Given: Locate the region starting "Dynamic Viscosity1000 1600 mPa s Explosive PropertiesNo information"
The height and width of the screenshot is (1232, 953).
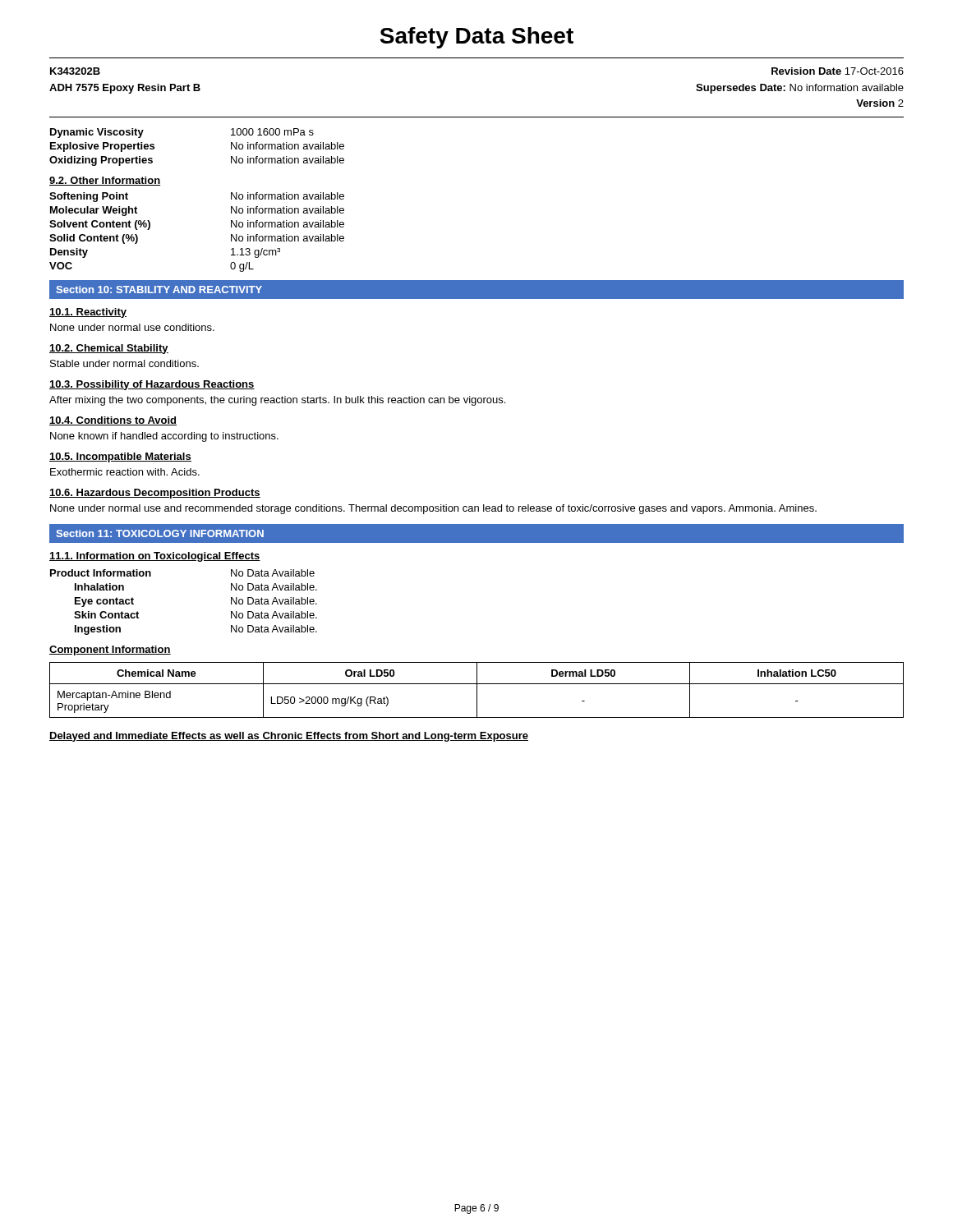Looking at the screenshot, I should 100,133.
